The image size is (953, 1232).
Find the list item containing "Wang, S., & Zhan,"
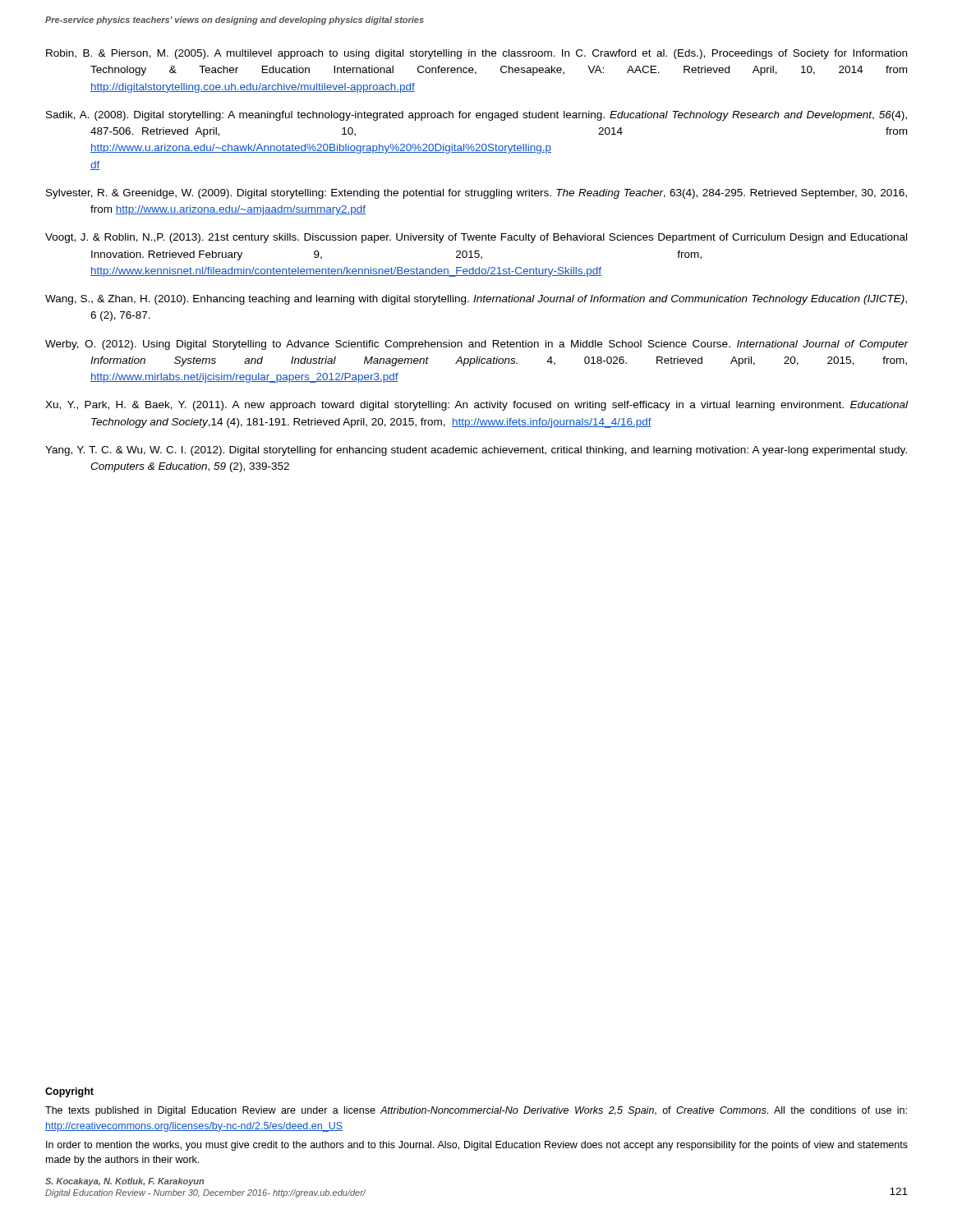[476, 307]
